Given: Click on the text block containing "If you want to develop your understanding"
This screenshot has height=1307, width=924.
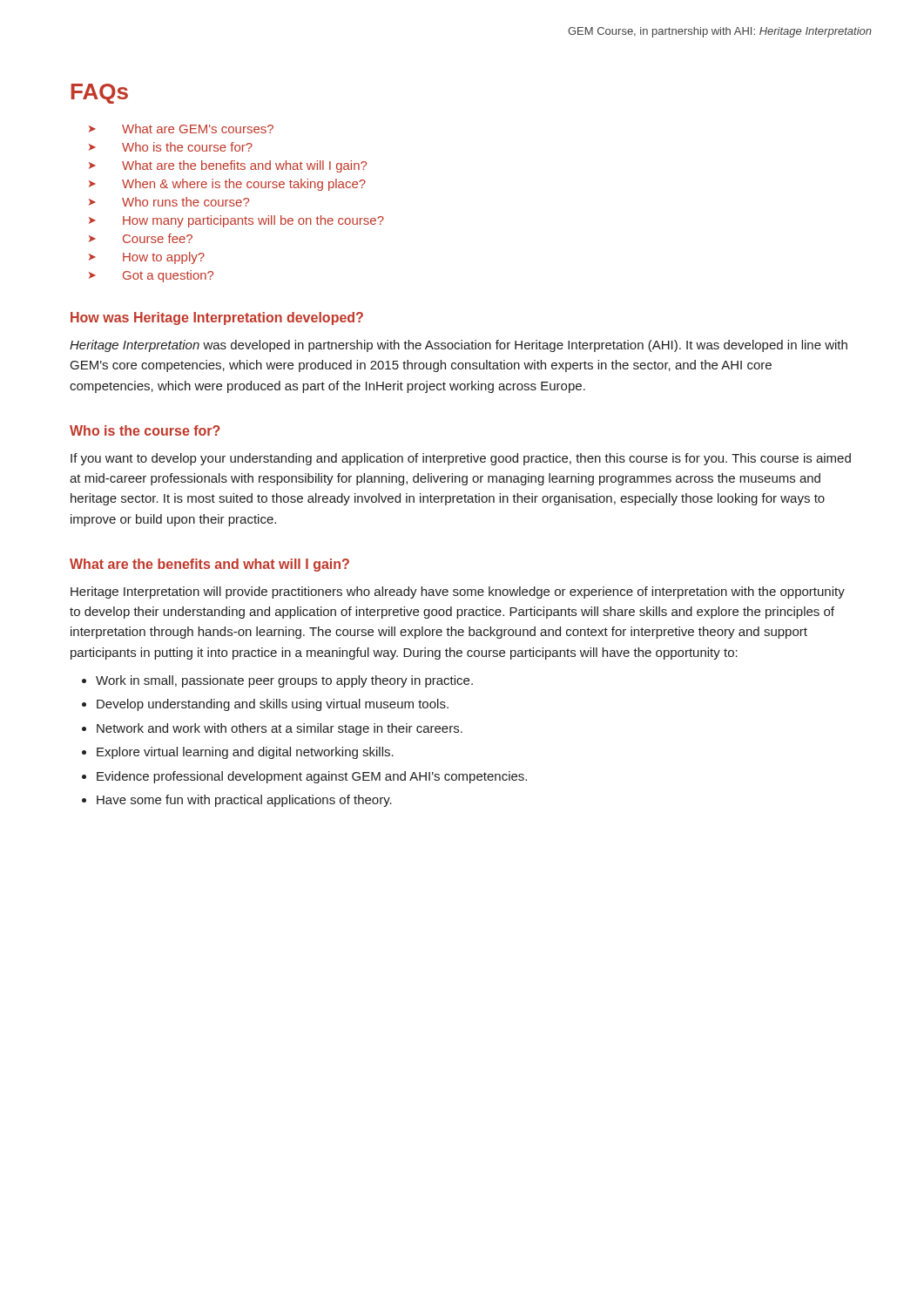Looking at the screenshot, I should 461,488.
